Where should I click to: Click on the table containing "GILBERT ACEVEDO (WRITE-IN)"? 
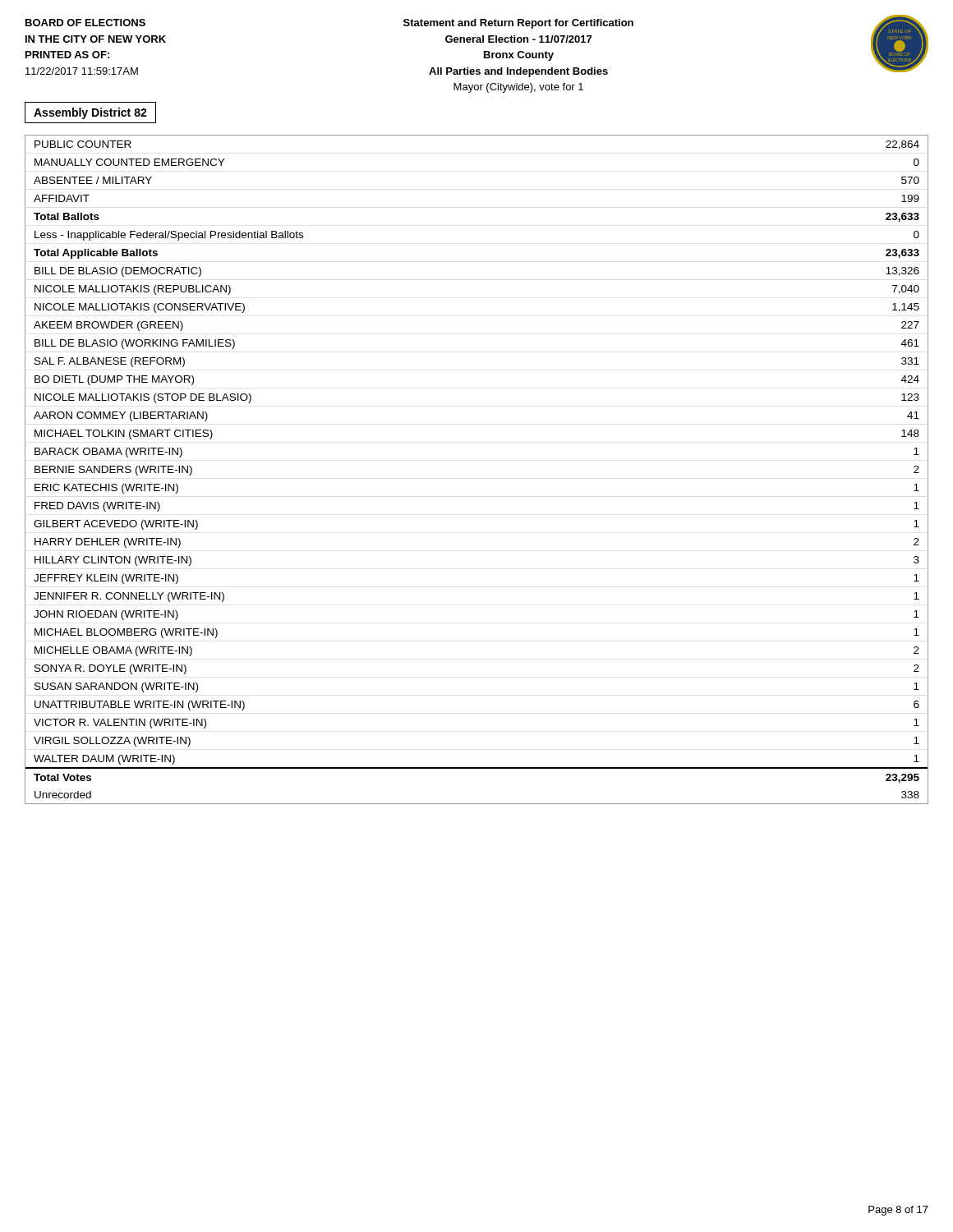point(476,469)
